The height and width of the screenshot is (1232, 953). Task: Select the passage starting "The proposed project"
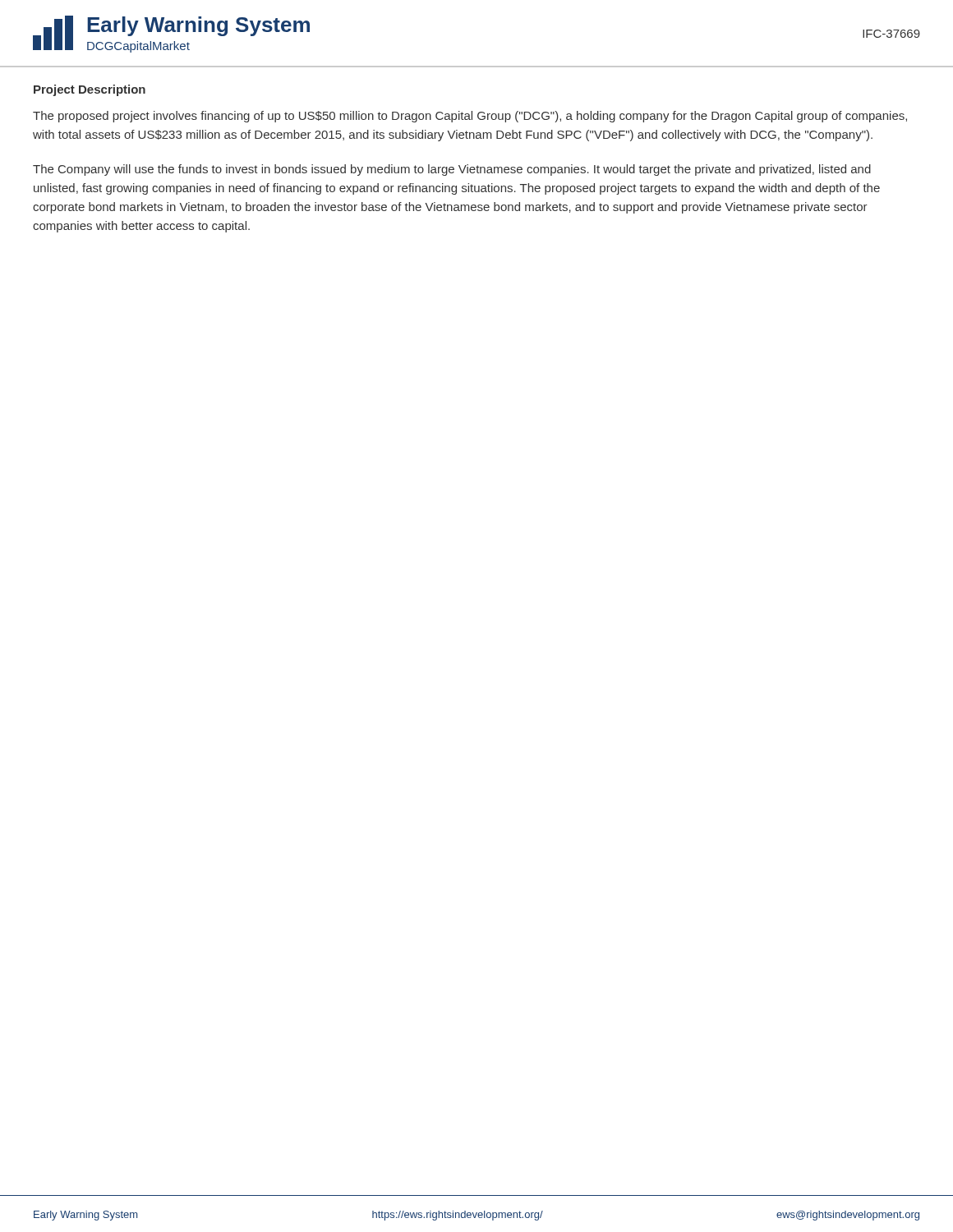click(x=470, y=125)
